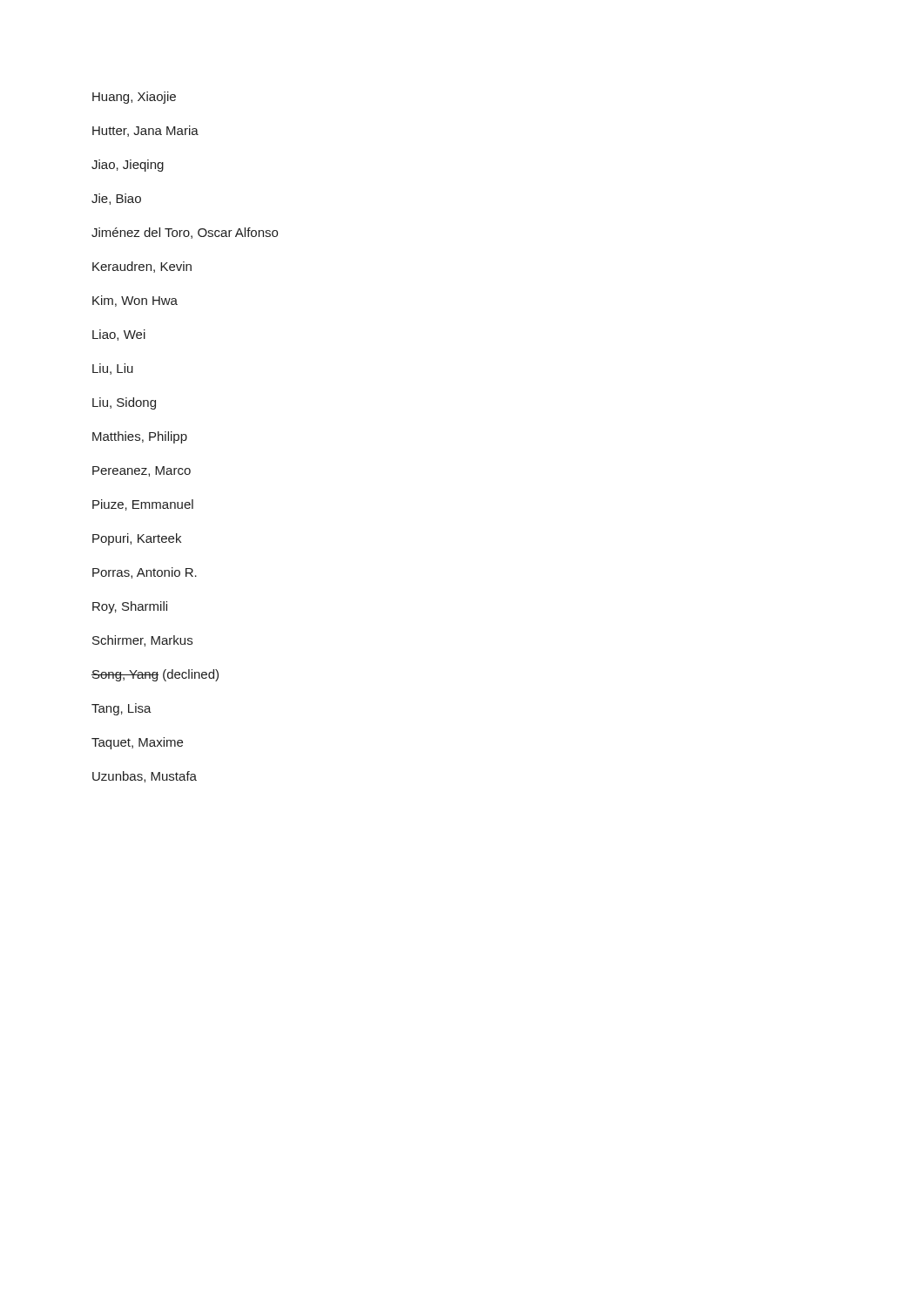Viewport: 924px width, 1307px height.
Task: Point to "Tang, Lisa"
Action: (121, 708)
